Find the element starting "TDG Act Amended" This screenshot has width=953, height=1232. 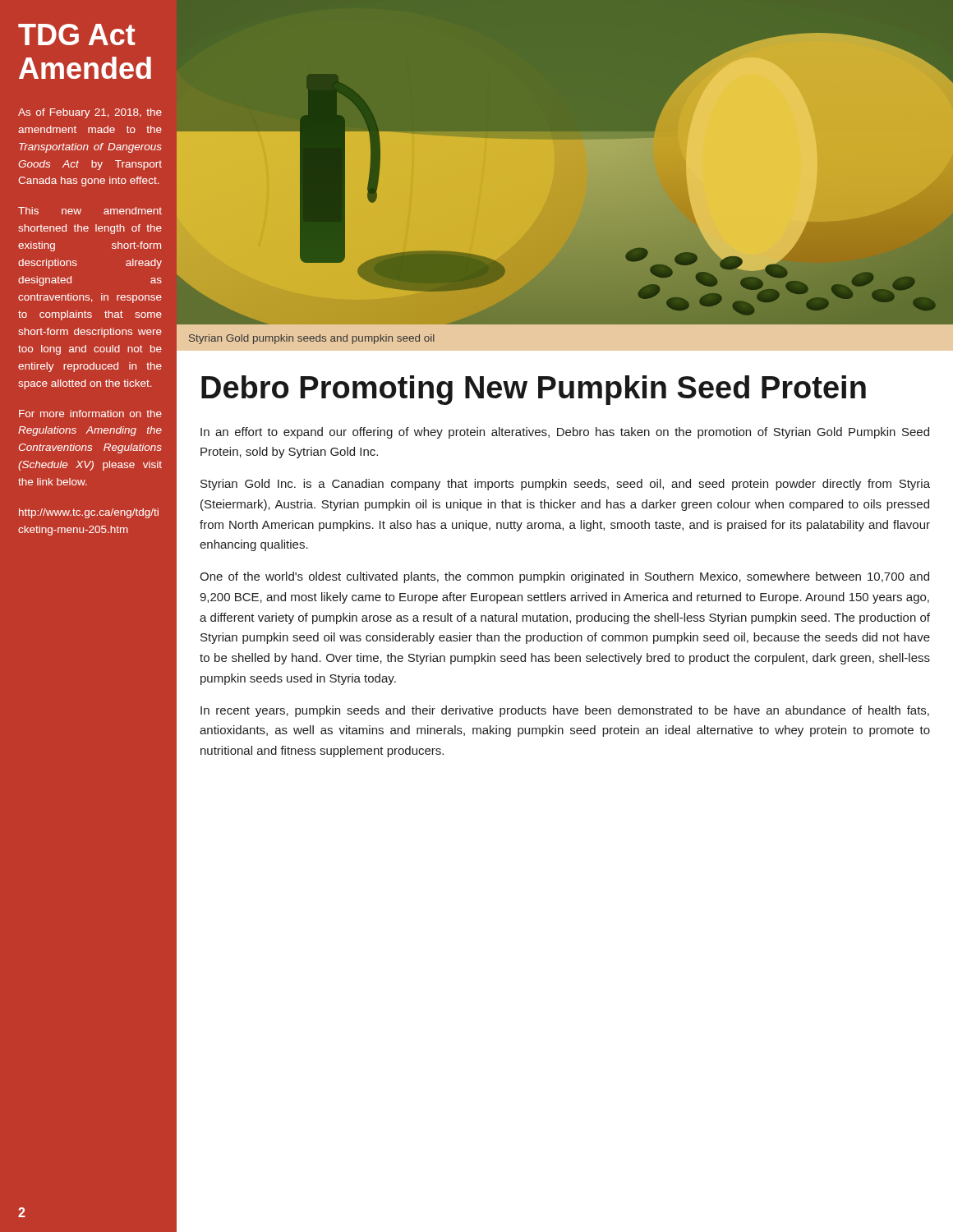85,52
